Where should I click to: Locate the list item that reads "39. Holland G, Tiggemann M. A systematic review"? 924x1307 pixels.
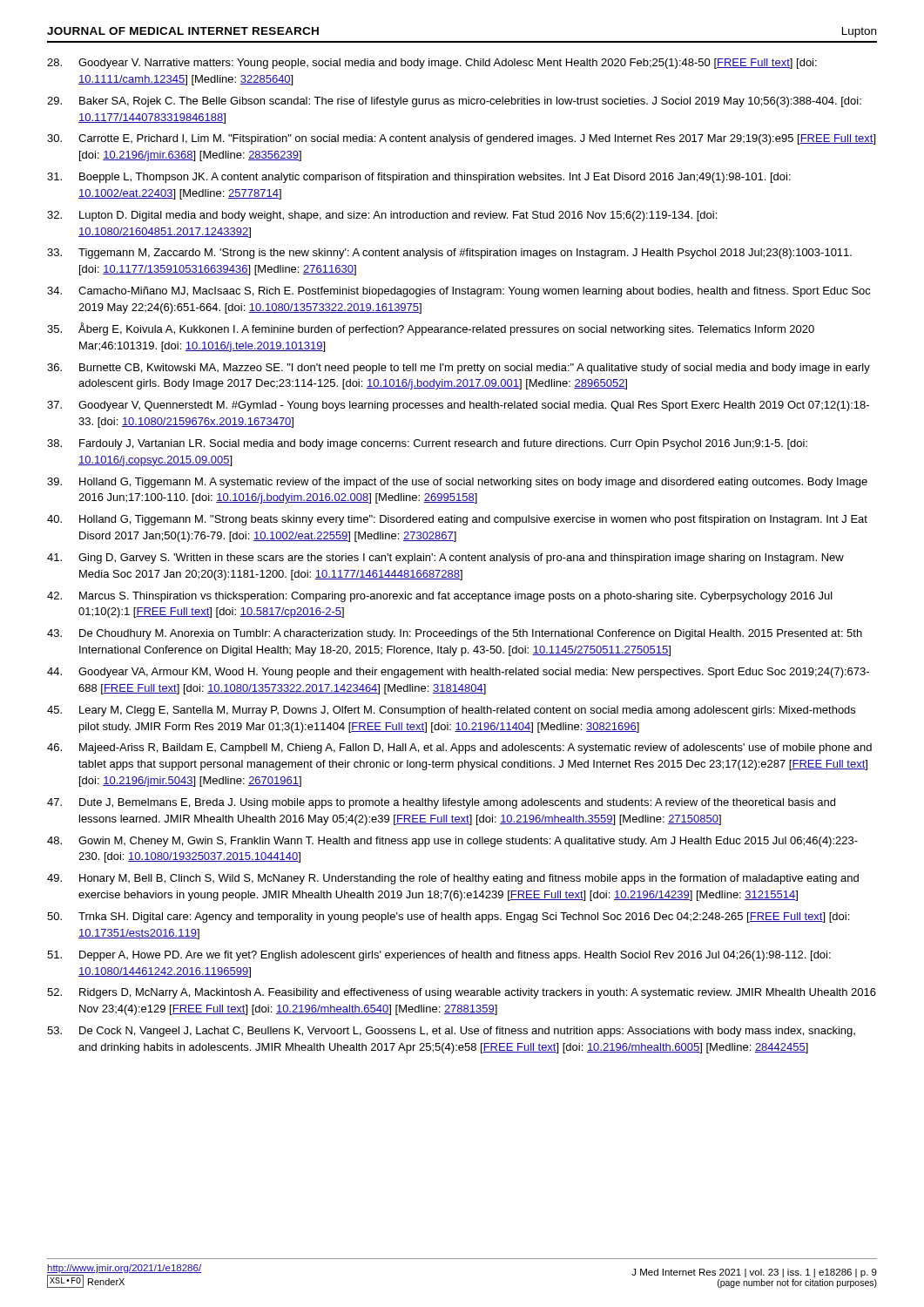click(462, 490)
